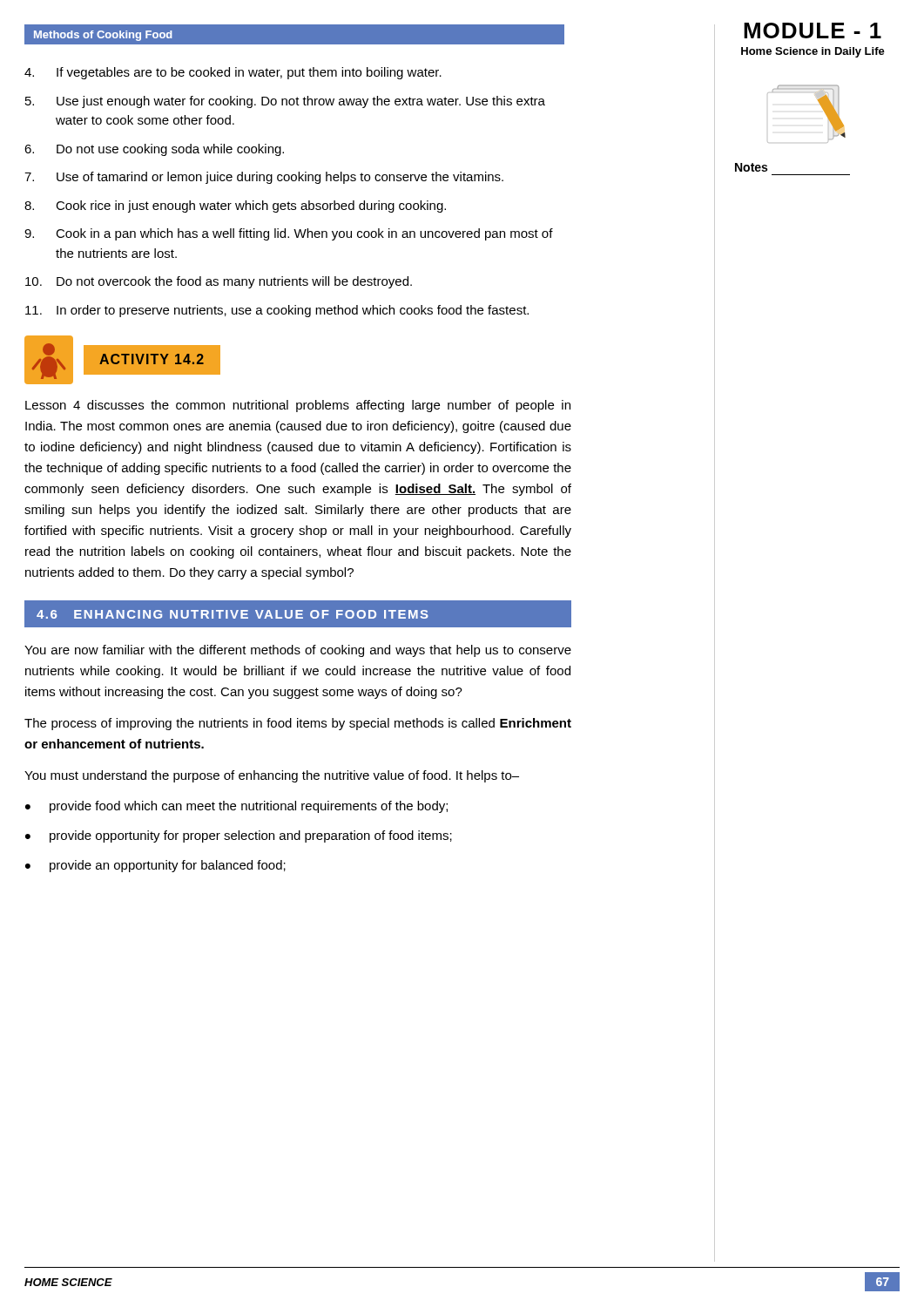Select the element starting "• provide food"
The height and width of the screenshot is (1307, 924).
(x=298, y=807)
